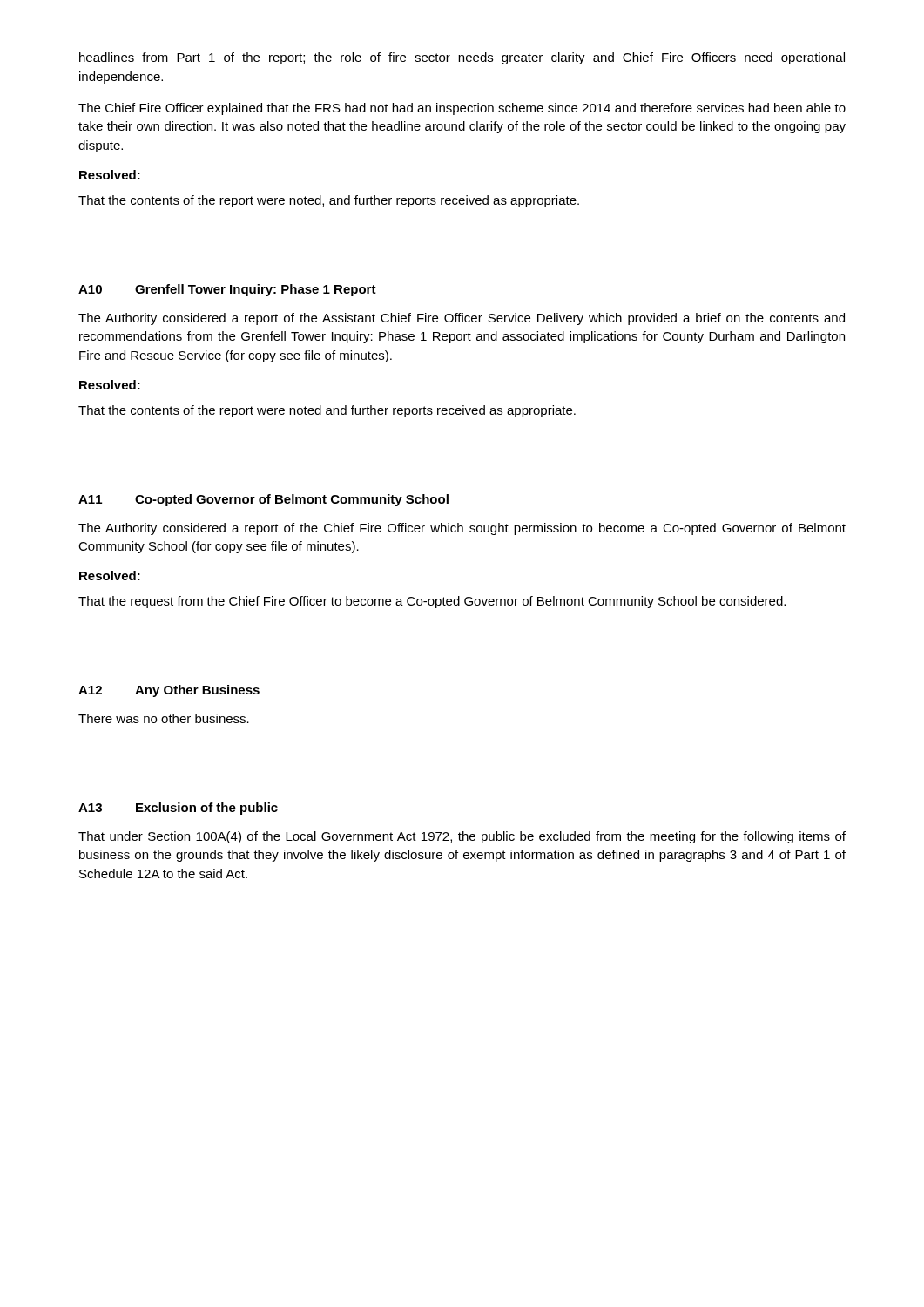The image size is (924, 1307).
Task: Select the element starting "That the contents of the report were noted,"
Action: point(329,200)
